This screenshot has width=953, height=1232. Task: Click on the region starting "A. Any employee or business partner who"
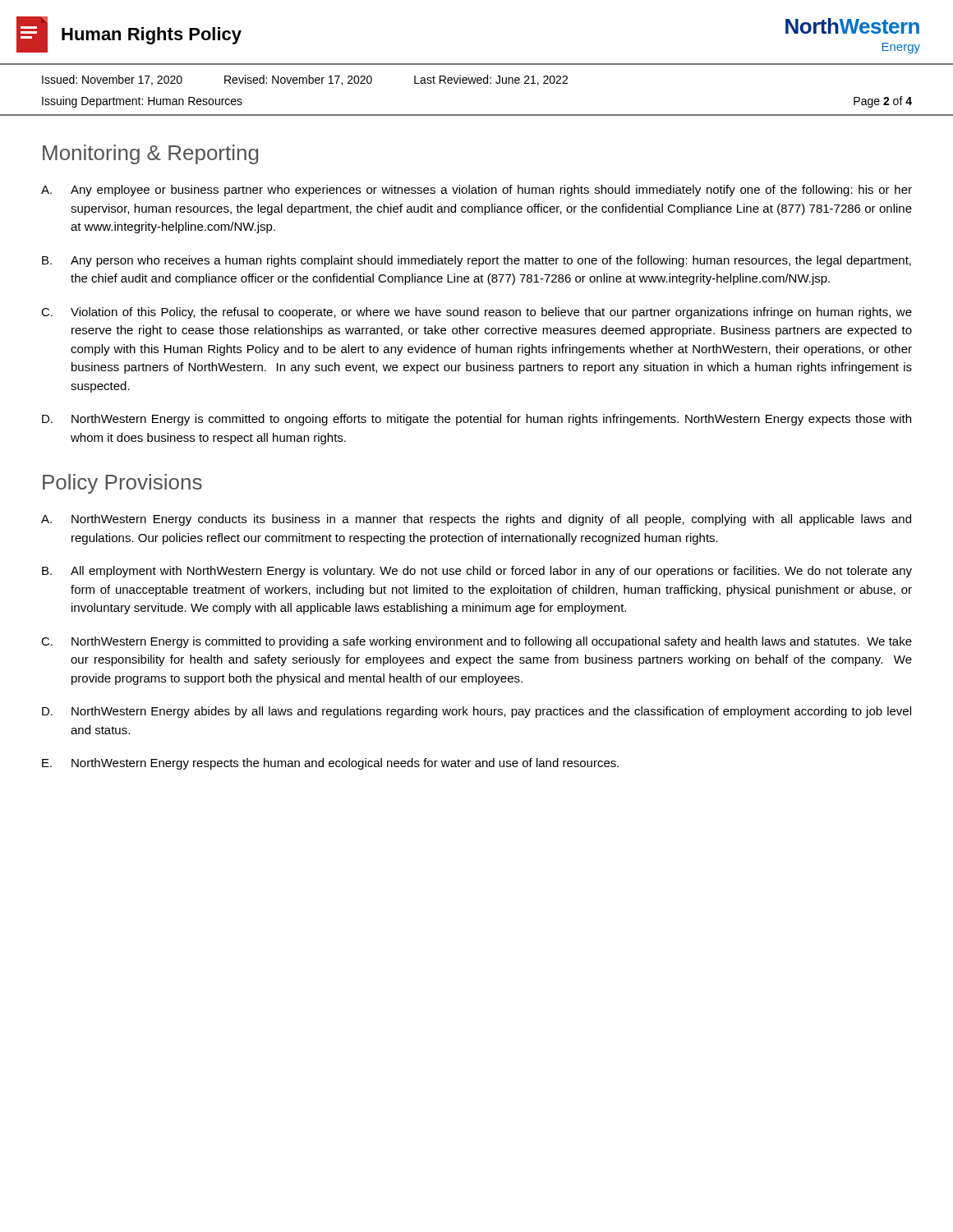476,208
